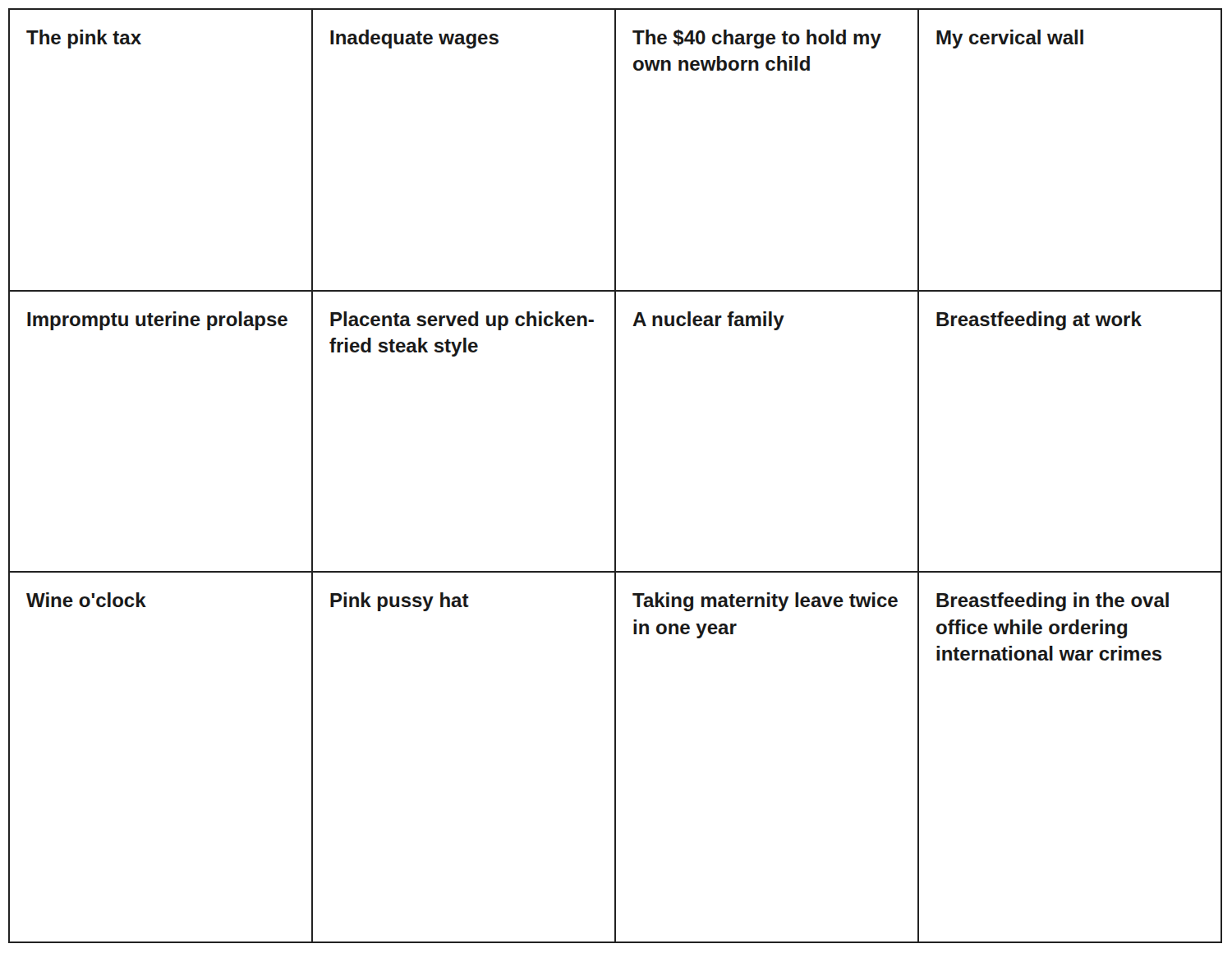This screenshot has height=953, width=1232.
Task: Select the table that reads "The $40 charge"
Action: pos(615,476)
